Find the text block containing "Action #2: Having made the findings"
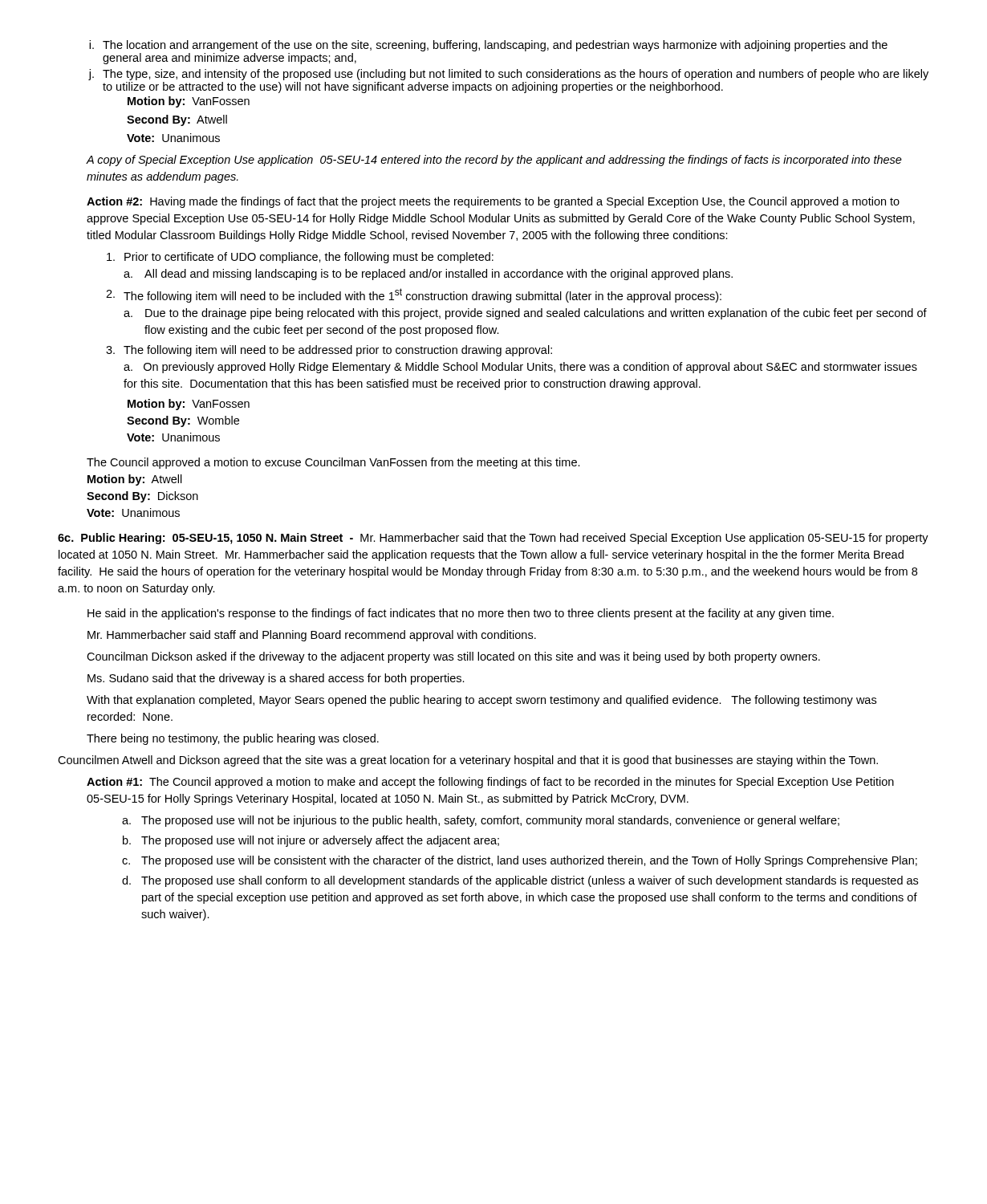Image resolution: width=987 pixels, height=1204 pixels. point(501,218)
